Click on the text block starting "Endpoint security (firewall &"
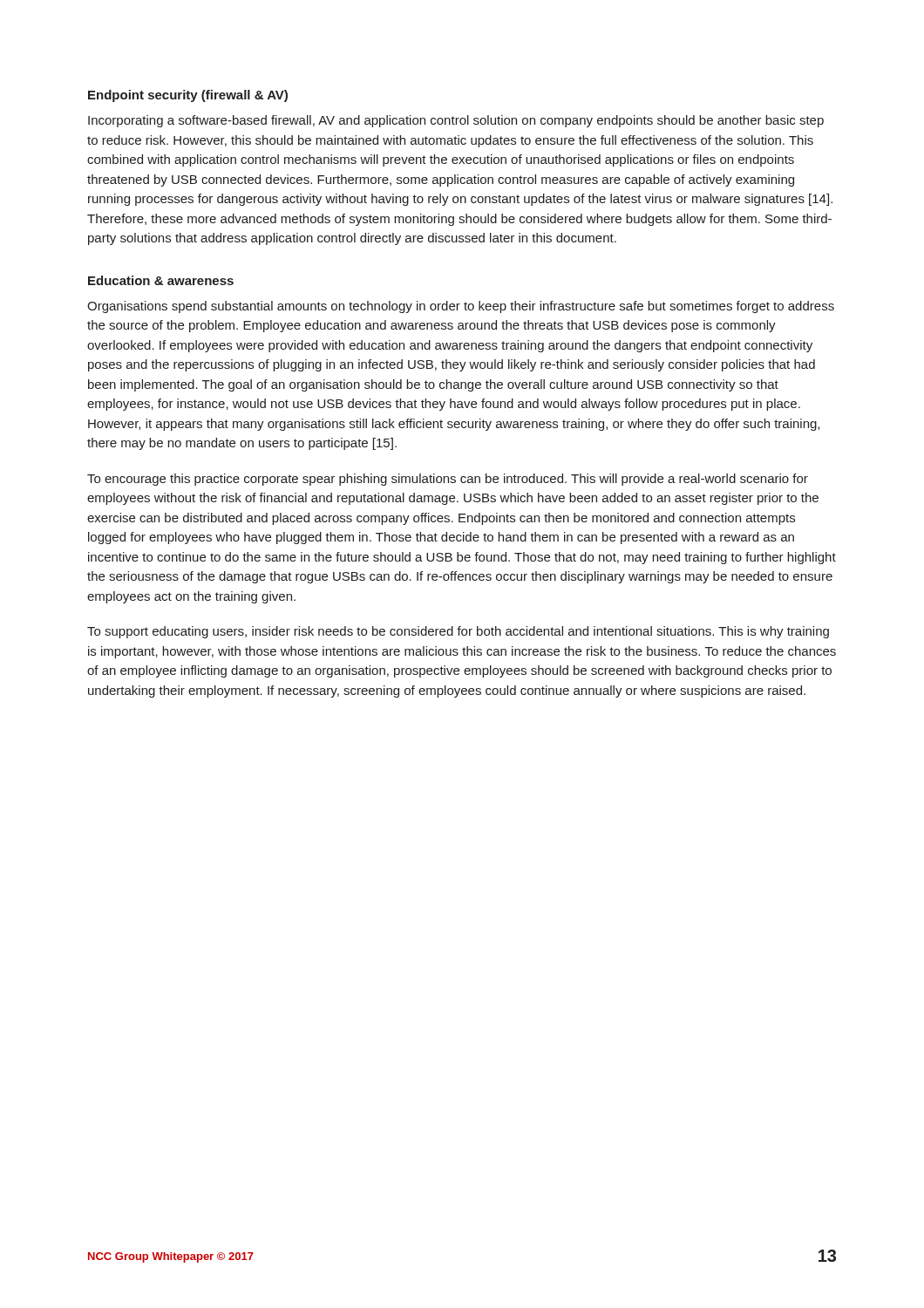This screenshot has height=1308, width=924. tap(188, 95)
